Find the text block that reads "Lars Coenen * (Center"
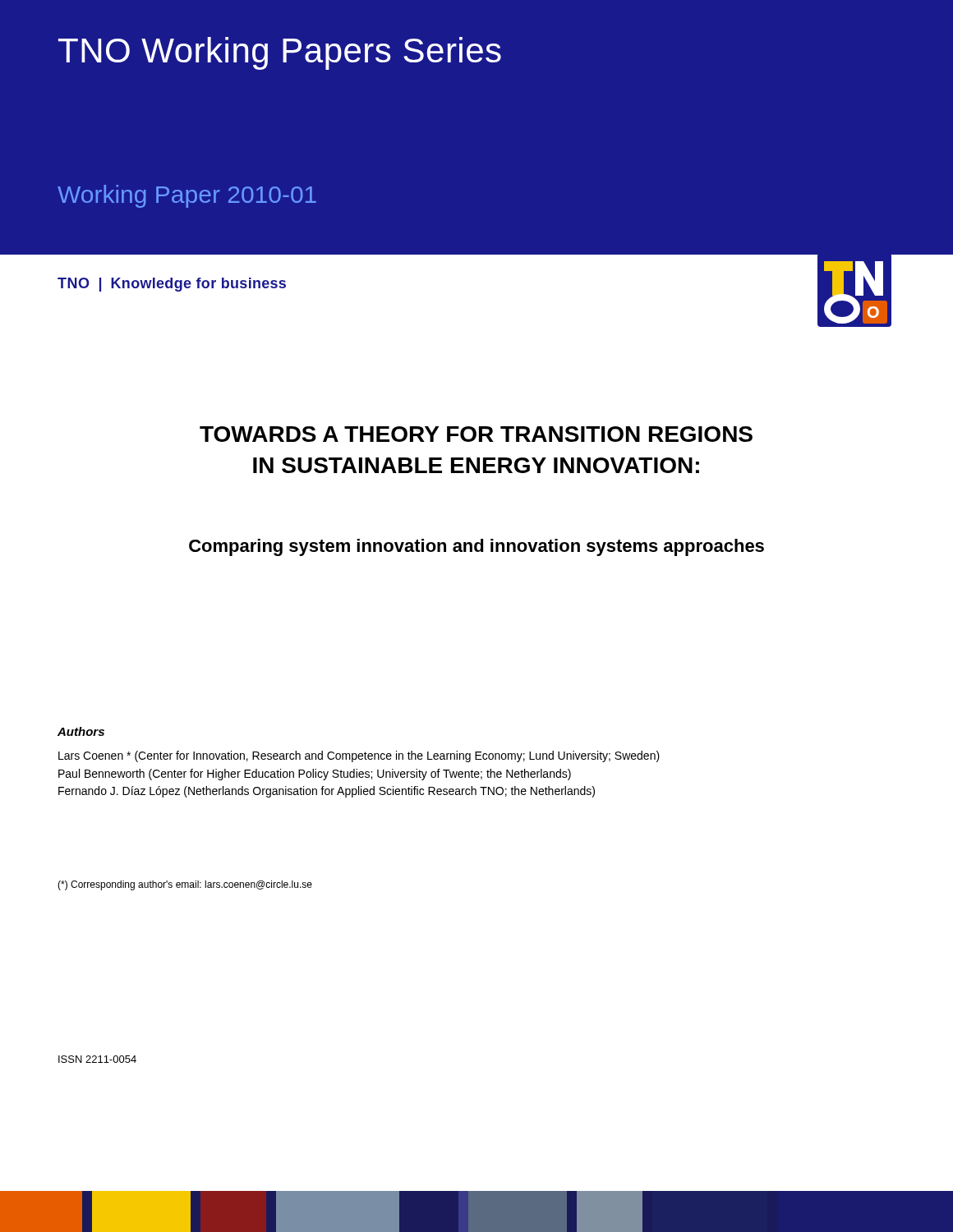This screenshot has width=953, height=1232. point(476,774)
